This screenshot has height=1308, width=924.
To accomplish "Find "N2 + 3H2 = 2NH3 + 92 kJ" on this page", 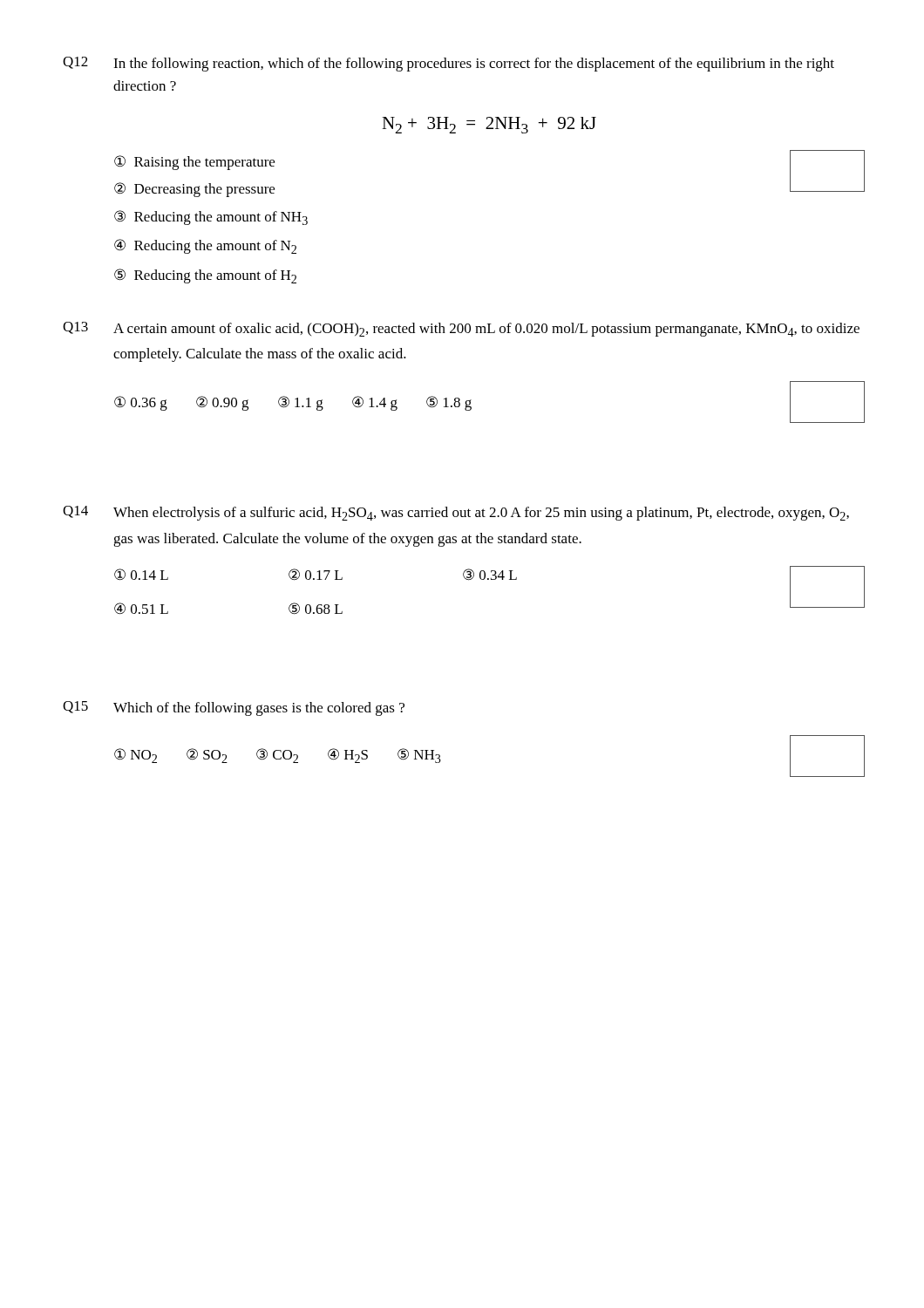I will click(x=489, y=125).
